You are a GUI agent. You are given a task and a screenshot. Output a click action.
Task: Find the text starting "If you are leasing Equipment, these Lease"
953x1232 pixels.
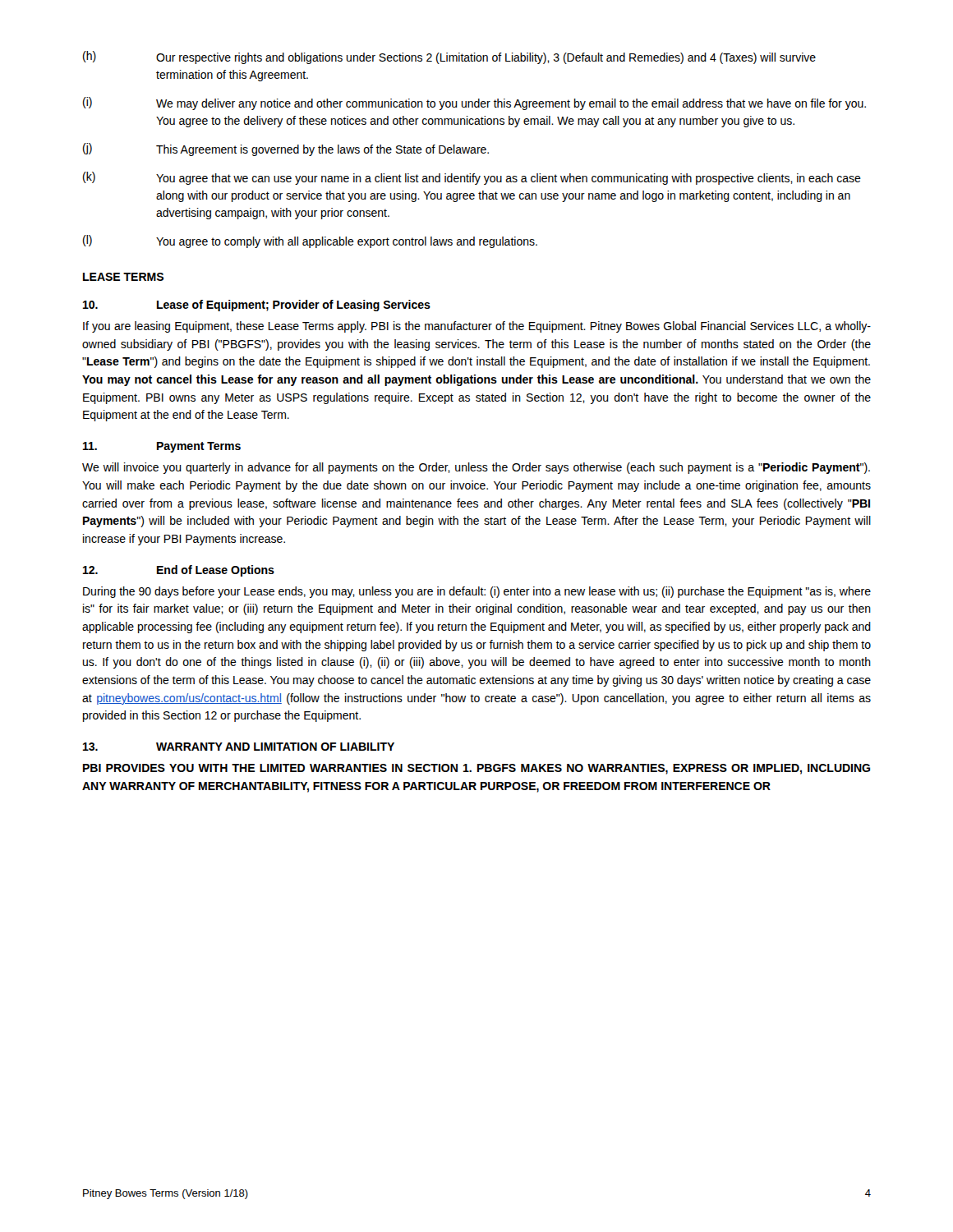tap(476, 371)
